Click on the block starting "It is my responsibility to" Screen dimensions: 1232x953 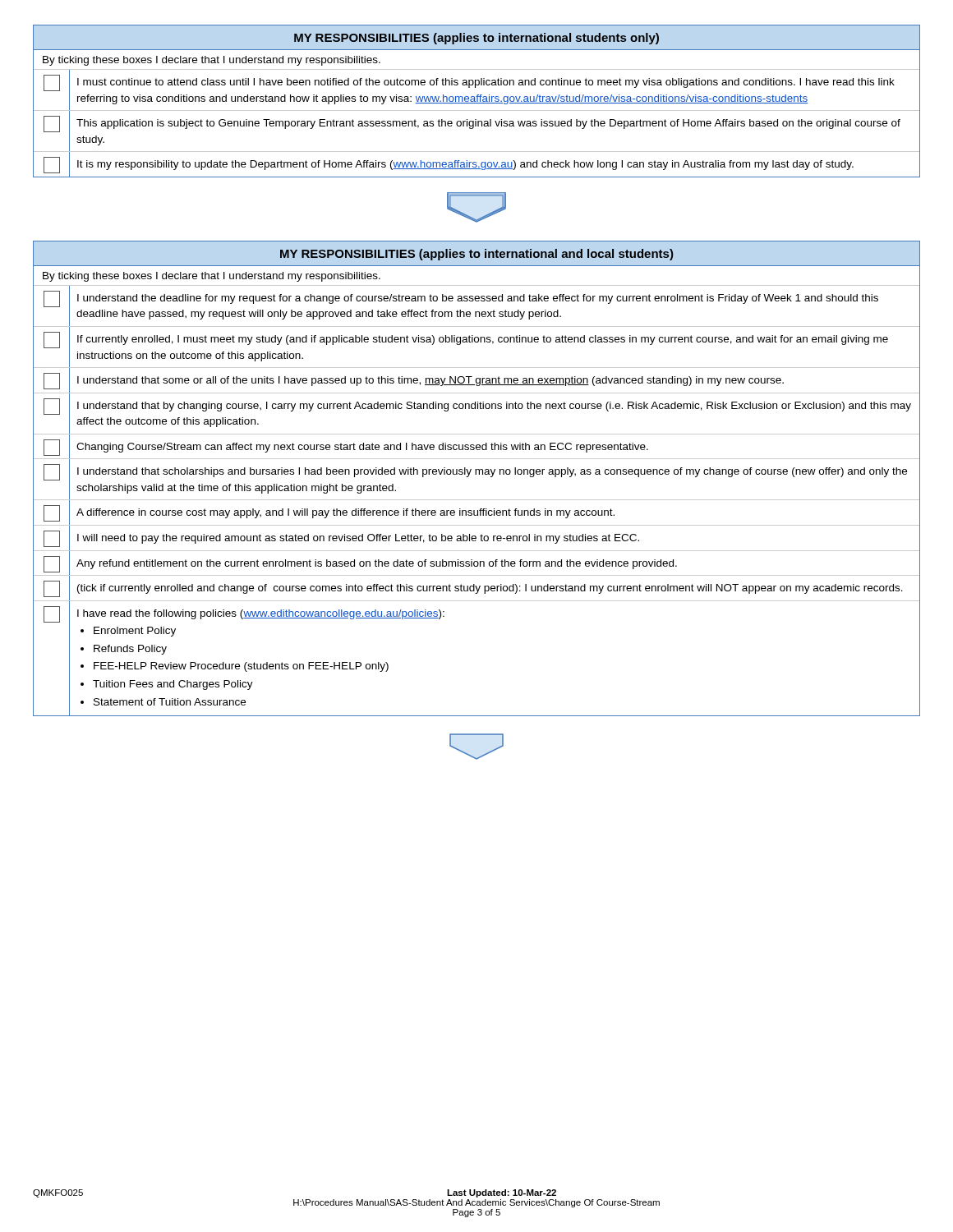coord(465,164)
